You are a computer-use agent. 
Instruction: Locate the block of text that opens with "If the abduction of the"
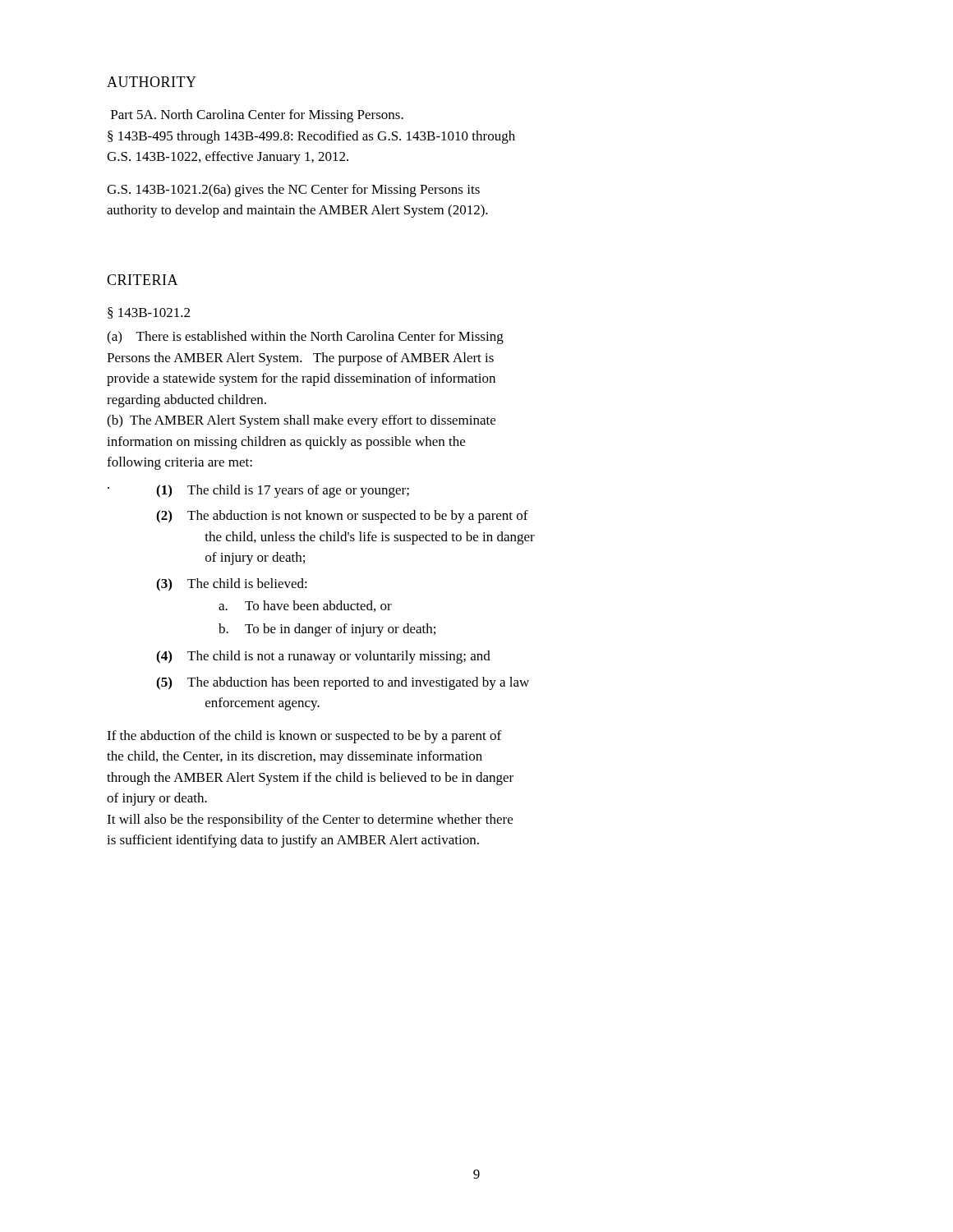click(x=485, y=788)
